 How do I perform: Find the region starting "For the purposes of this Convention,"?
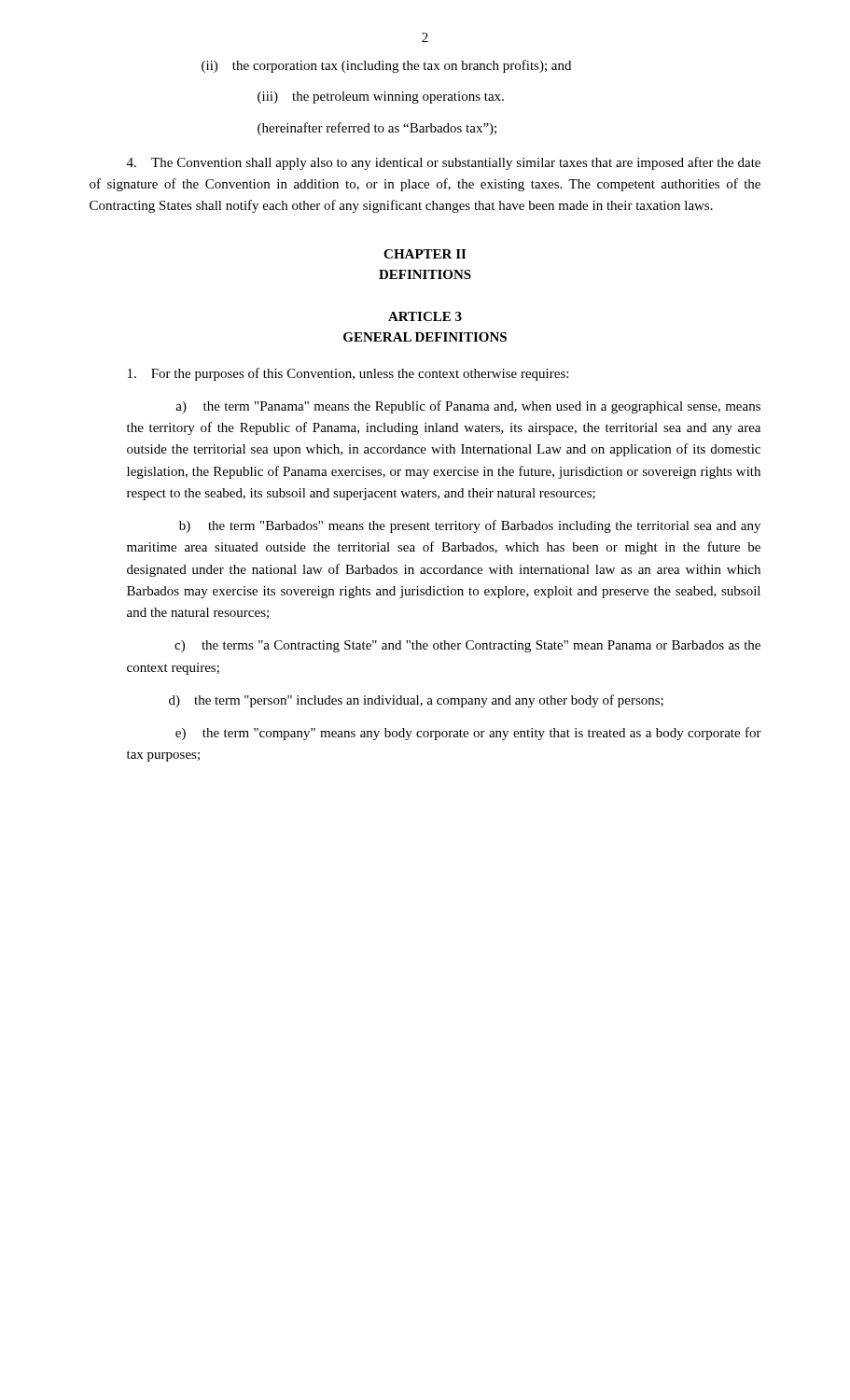[x=348, y=373]
